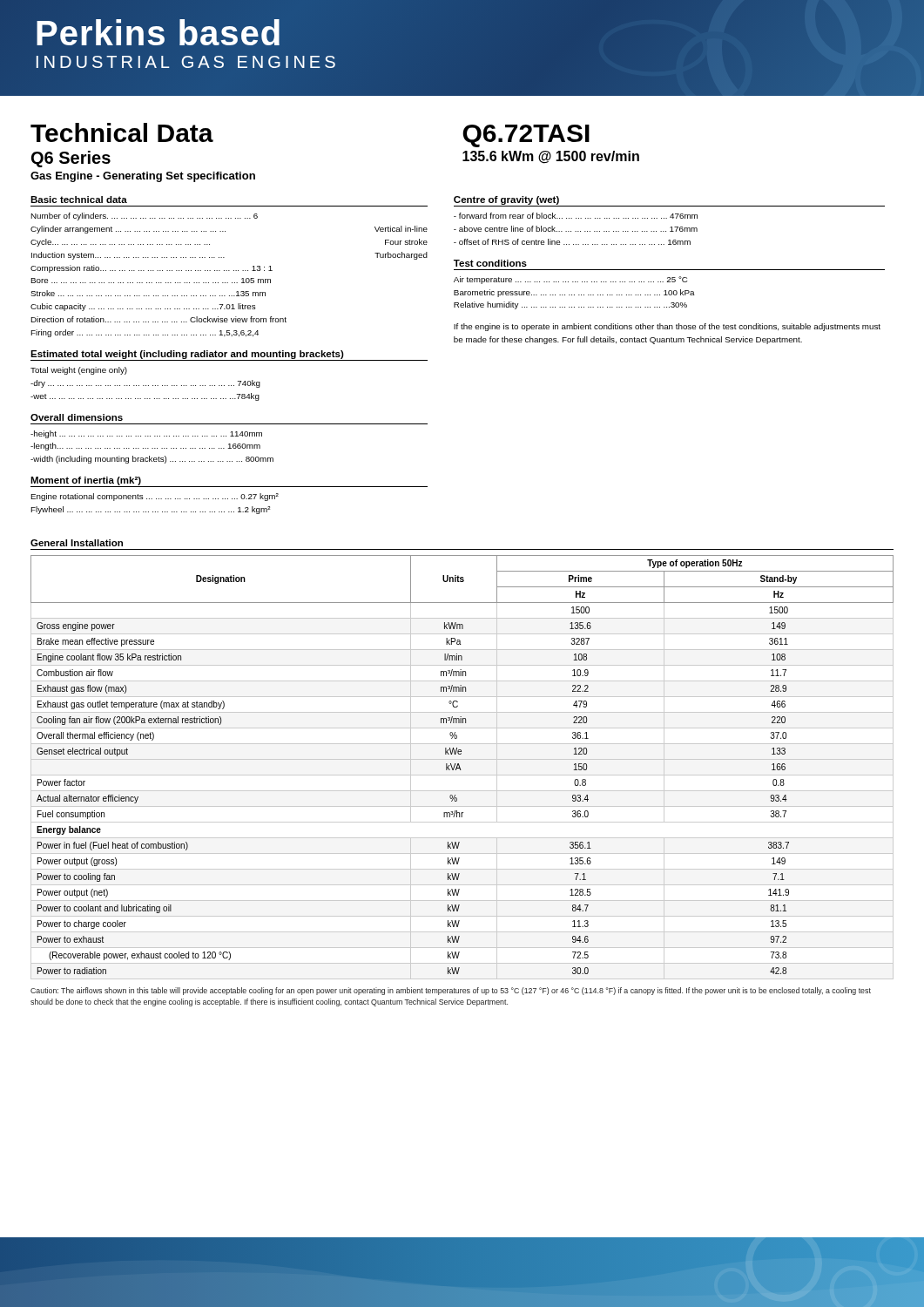The width and height of the screenshot is (924, 1307).
Task: Locate the section header with the text "Overall dimensions"
Action: point(77,417)
